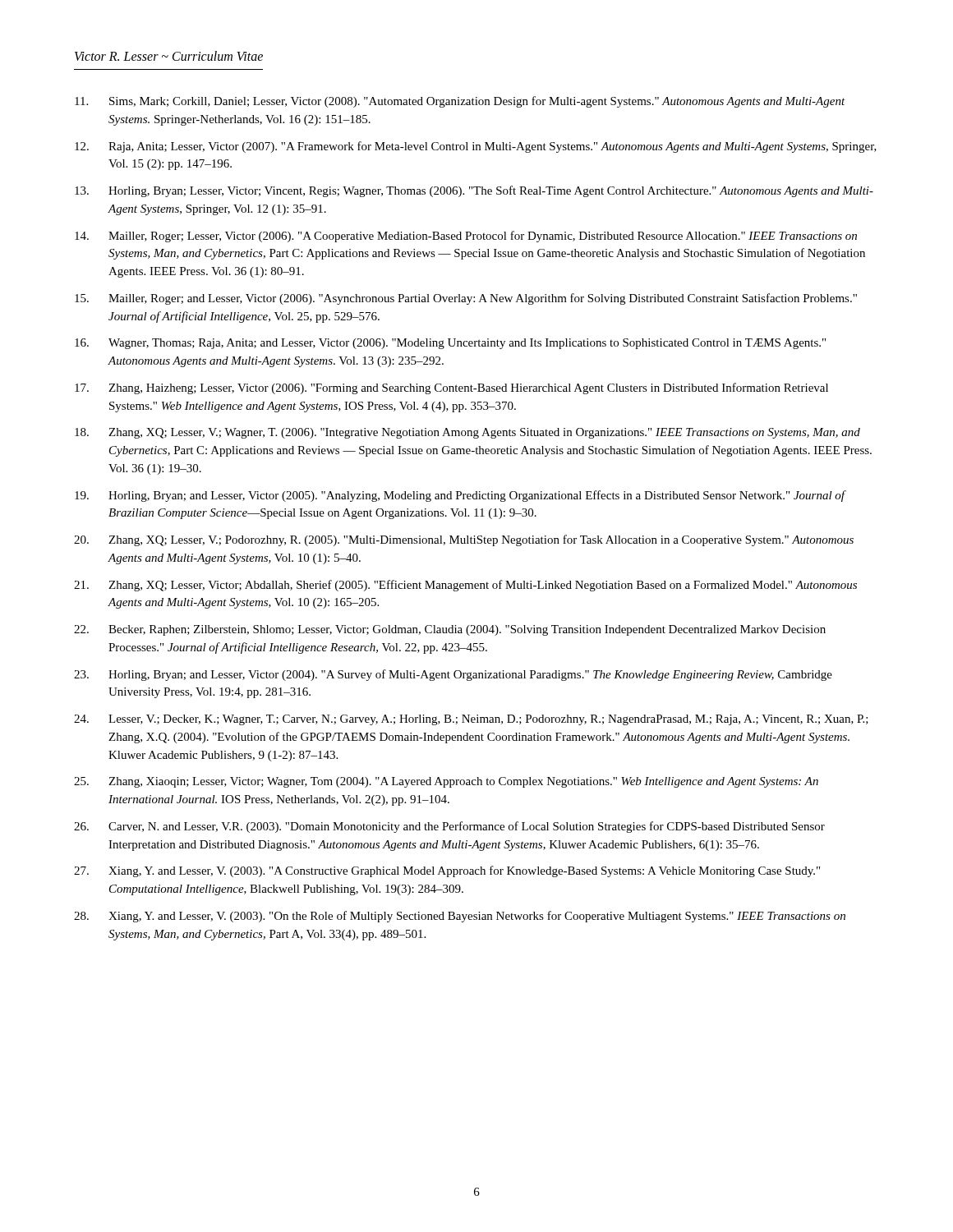
Task: Point to the block beginning "17. Zhang, Haizheng; Lesser, Victor (2006). "Forming"
Action: tap(476, 397)
